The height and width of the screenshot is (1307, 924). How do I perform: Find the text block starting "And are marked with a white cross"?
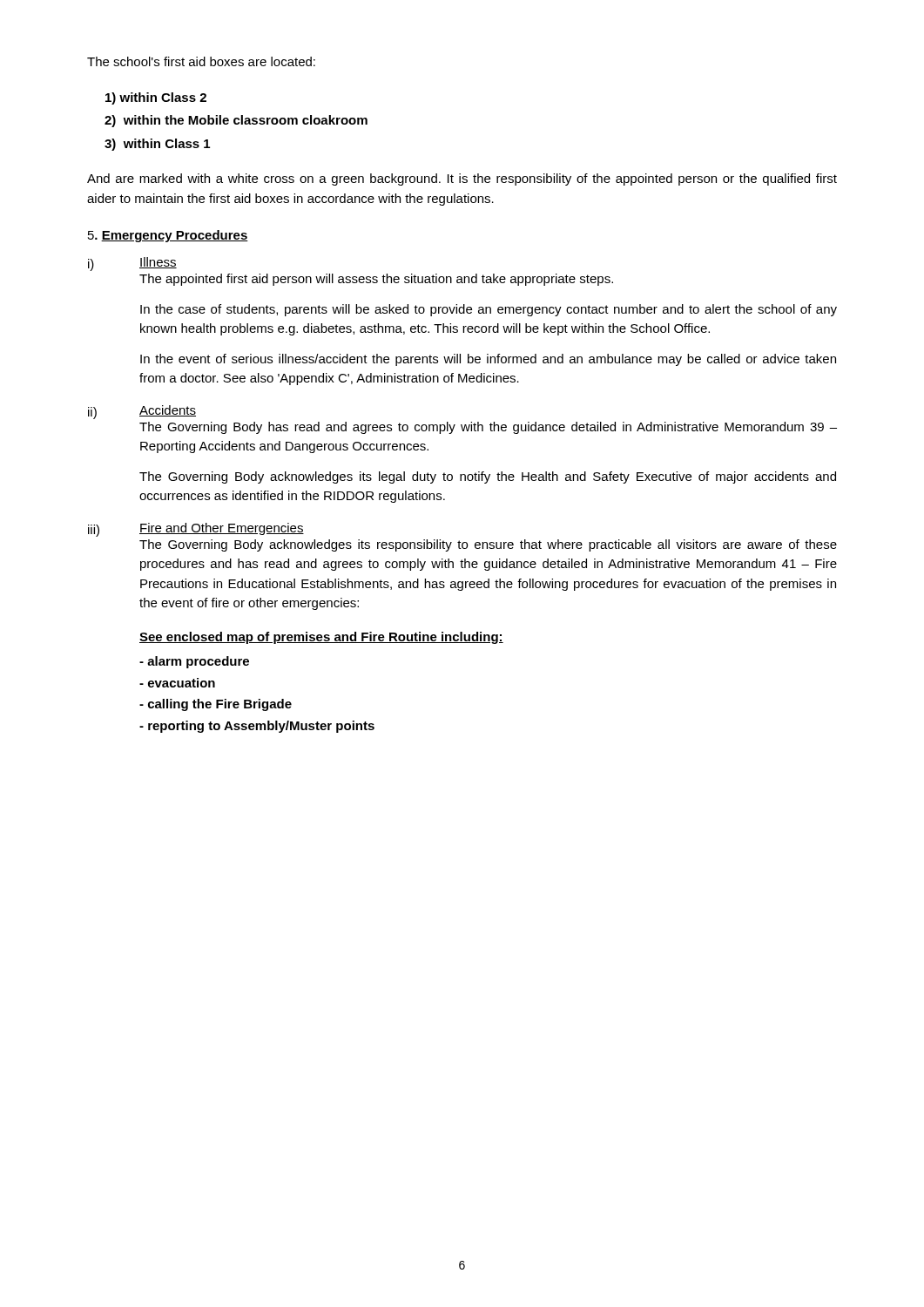coord(462,188)
